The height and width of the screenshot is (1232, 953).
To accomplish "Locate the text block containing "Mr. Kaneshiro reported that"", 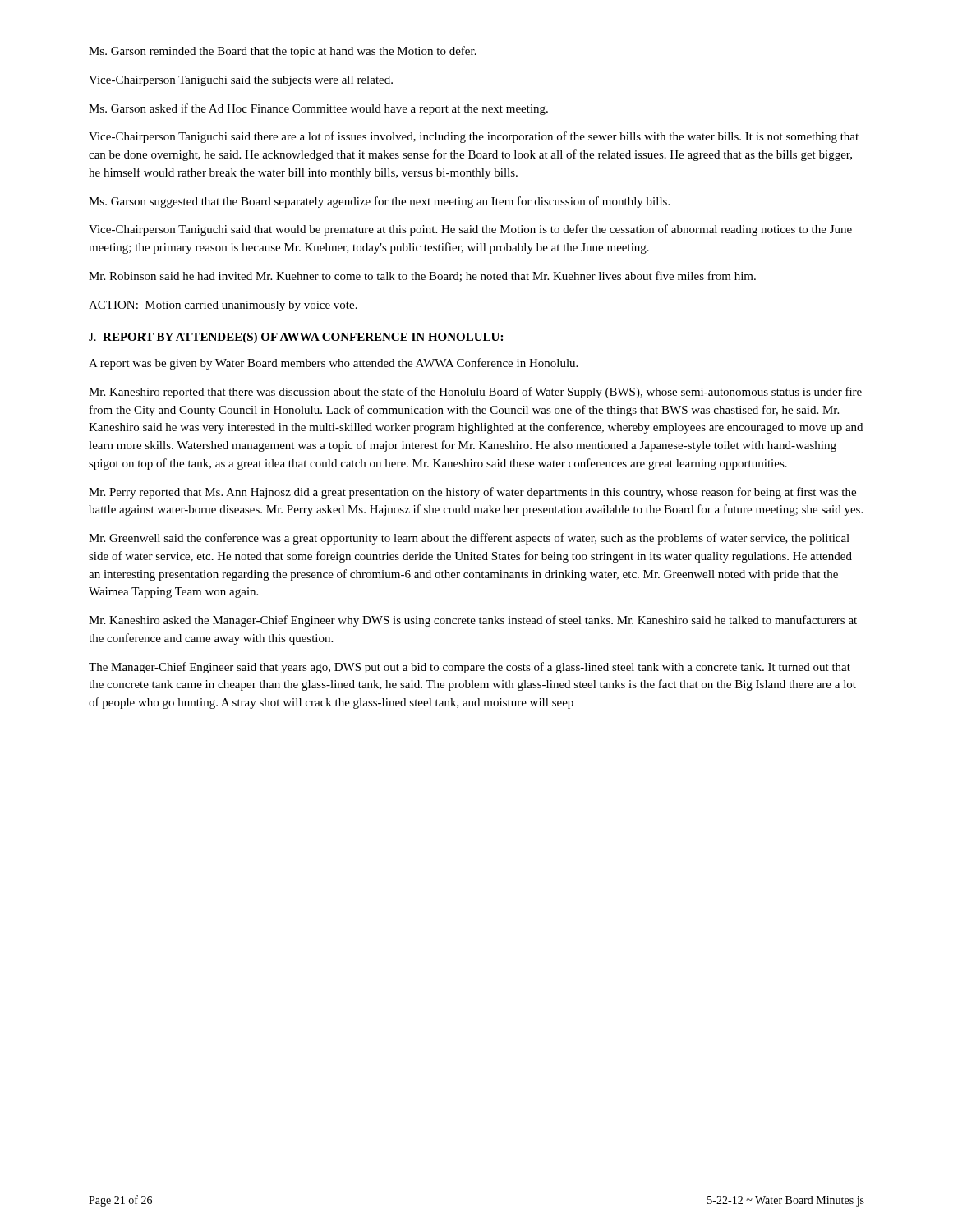I will [x=476, y=427].
